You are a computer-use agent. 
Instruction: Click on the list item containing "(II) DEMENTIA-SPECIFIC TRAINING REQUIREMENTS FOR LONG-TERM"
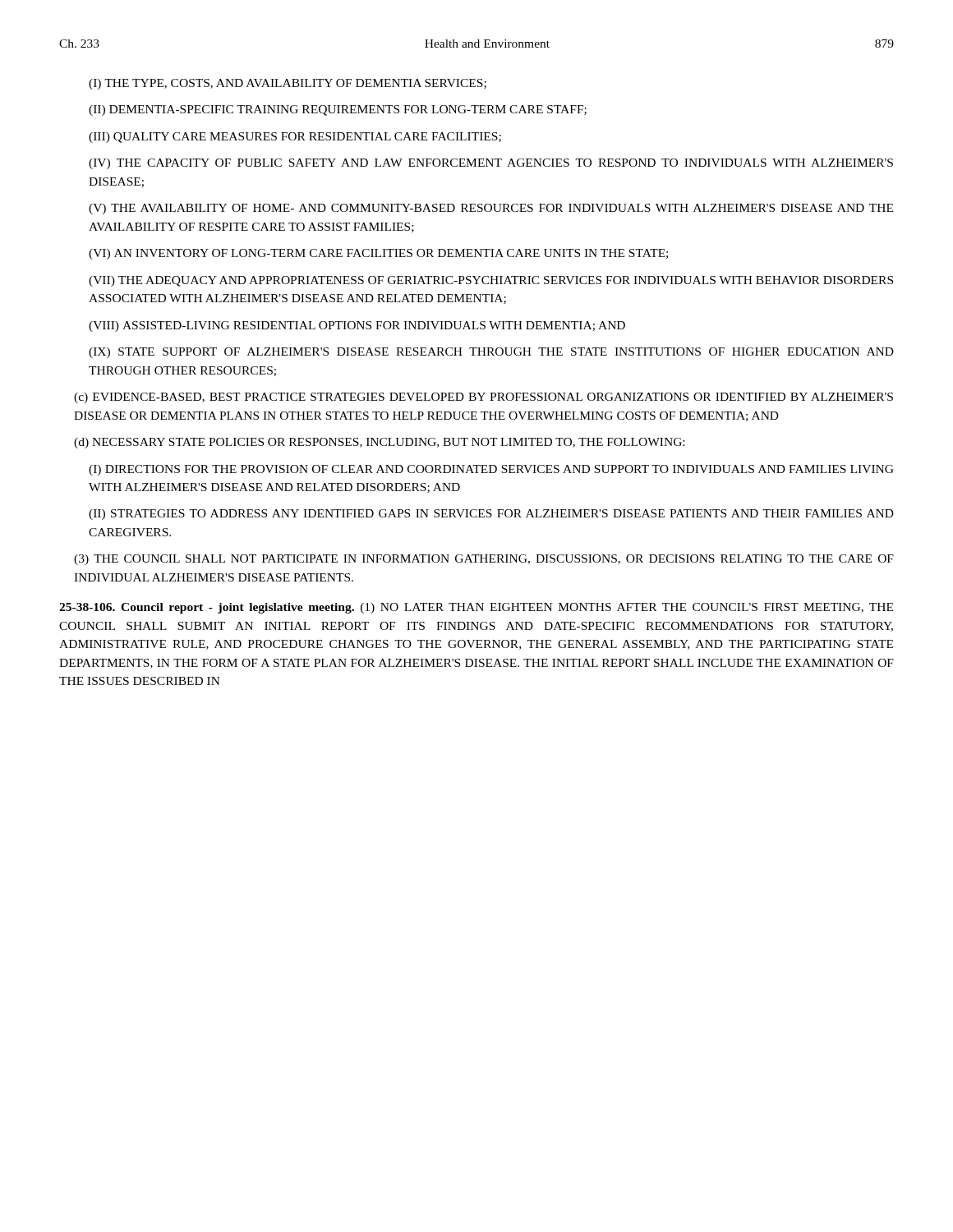[491, 110]
